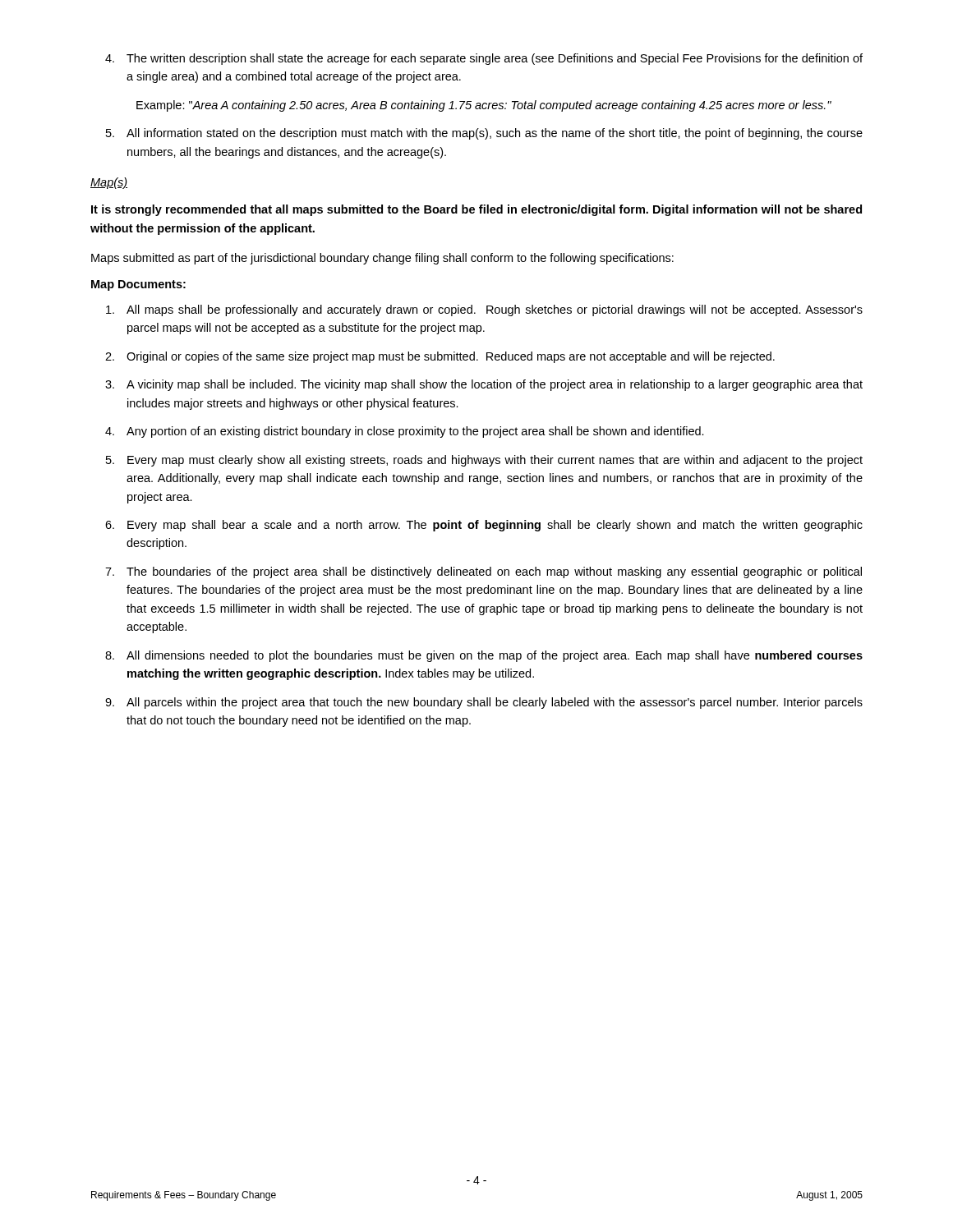953x1232 pixels.
Task: Find the list item that says "5. All information stated on"
Action: [476, 143]
